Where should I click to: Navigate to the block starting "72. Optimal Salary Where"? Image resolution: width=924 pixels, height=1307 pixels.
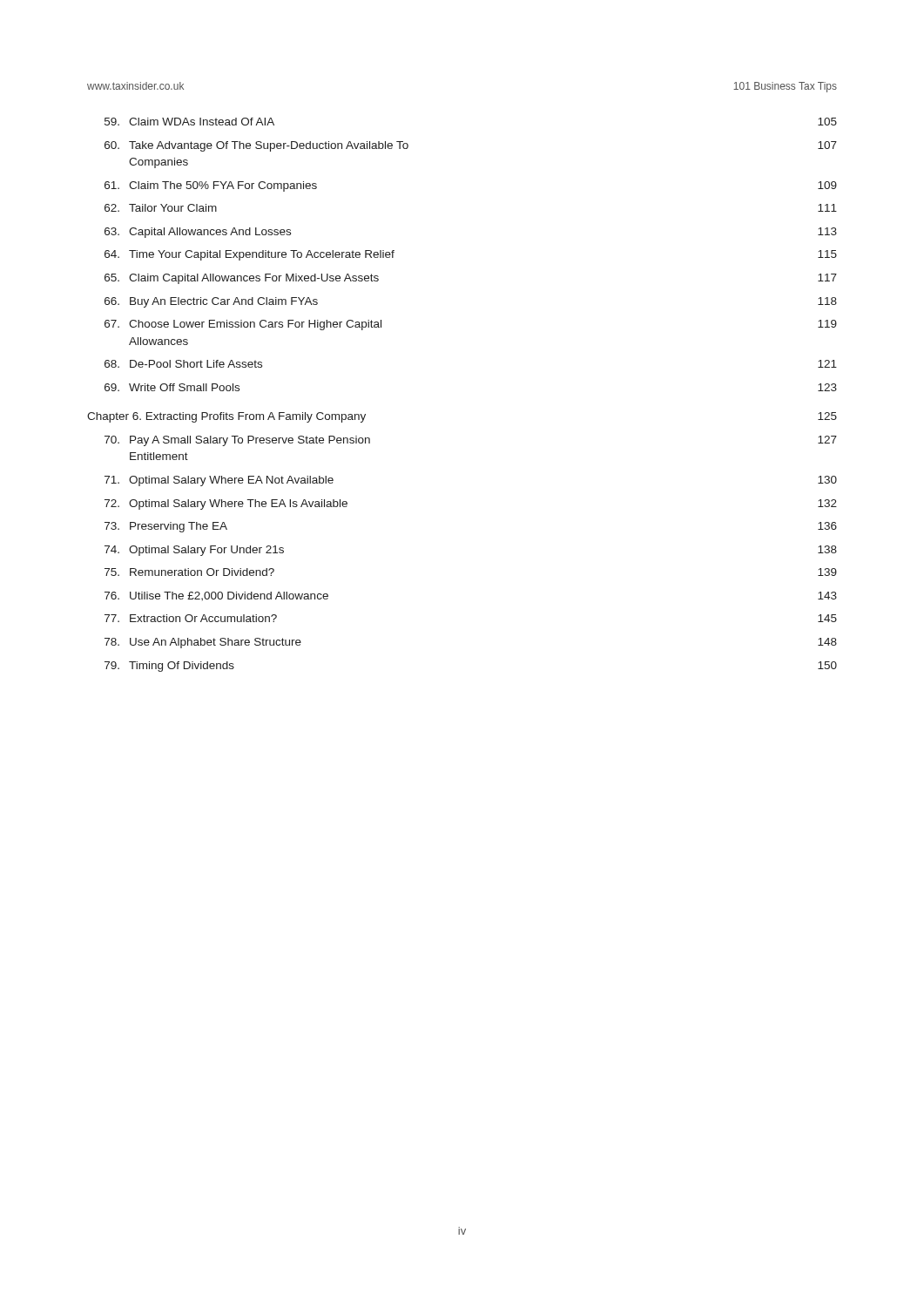point(225,504)
